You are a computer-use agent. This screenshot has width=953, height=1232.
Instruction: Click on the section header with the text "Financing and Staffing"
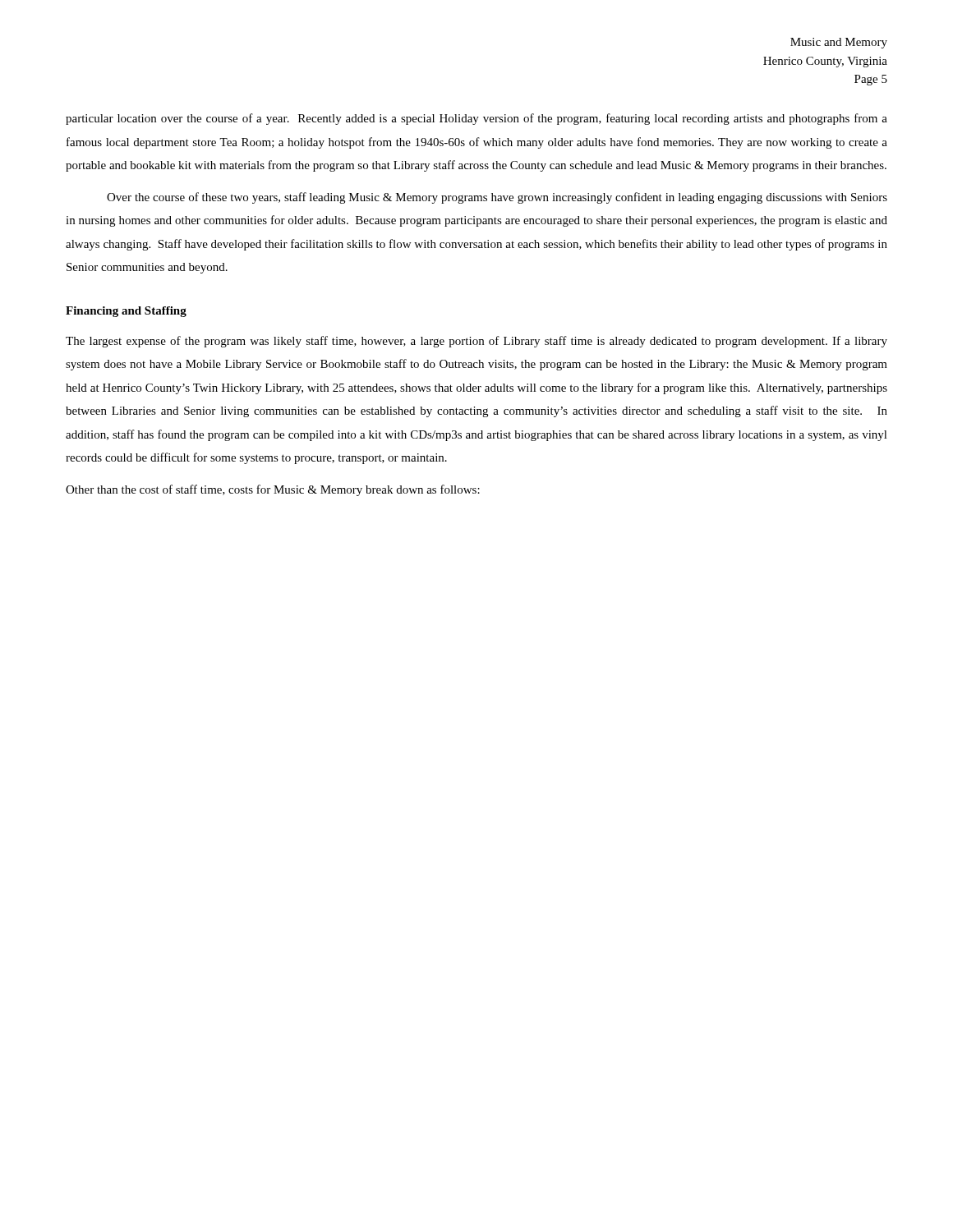point(126,310)
